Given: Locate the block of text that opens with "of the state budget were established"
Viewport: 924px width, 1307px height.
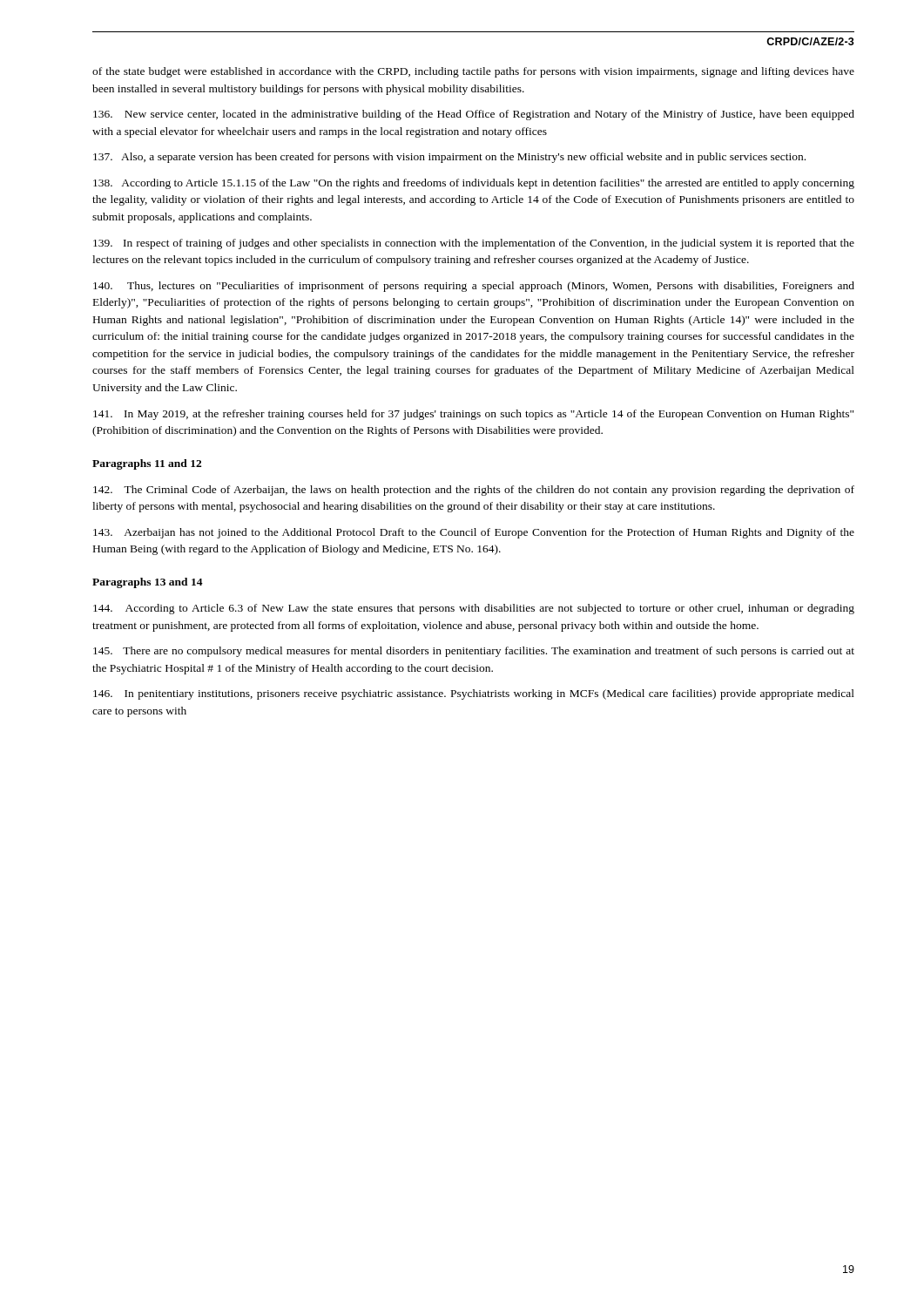Looking at the screenshot, I should [473, 80].
